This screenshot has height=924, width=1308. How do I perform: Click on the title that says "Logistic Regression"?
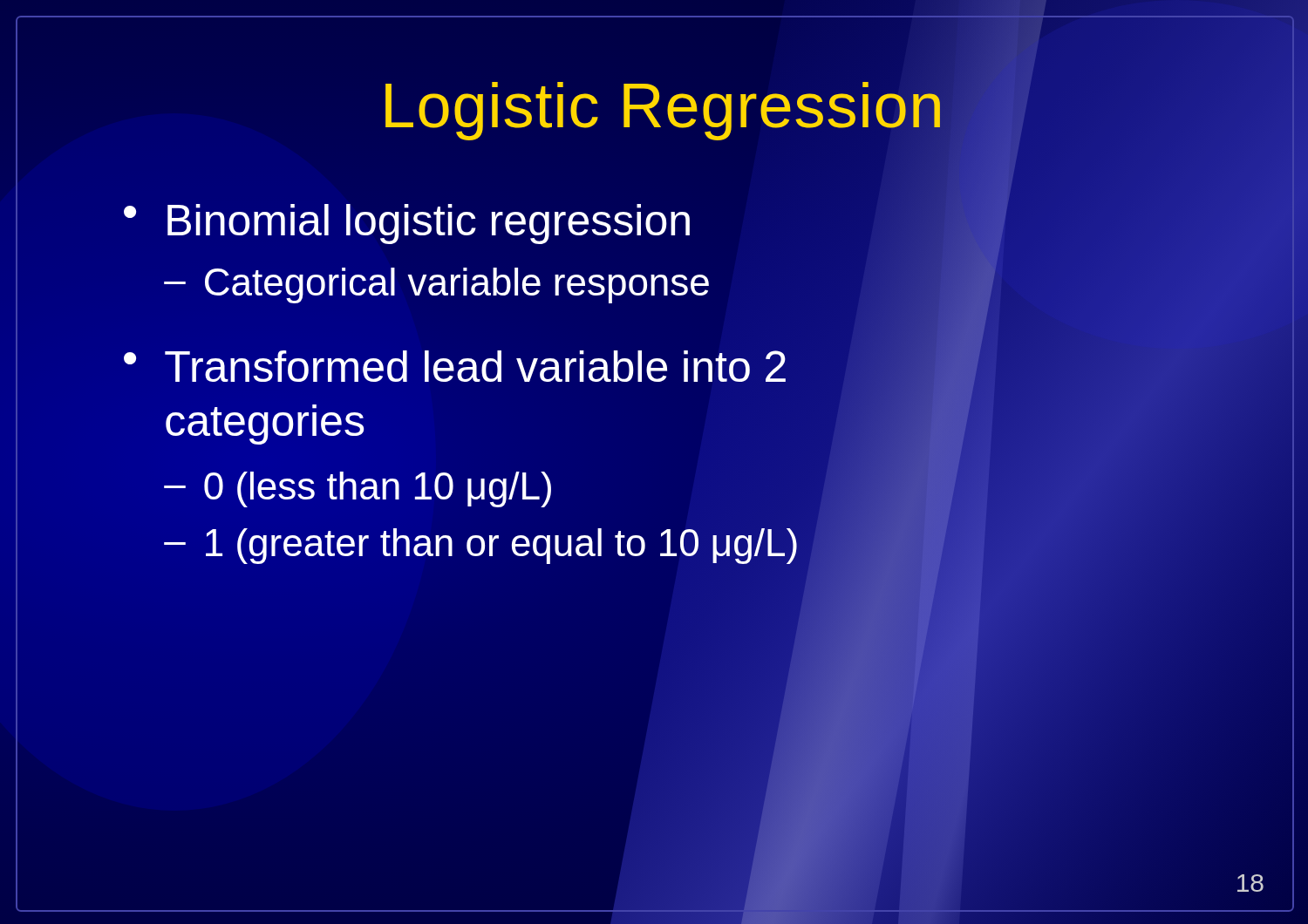pyautogui.click(x=663, y=105)
